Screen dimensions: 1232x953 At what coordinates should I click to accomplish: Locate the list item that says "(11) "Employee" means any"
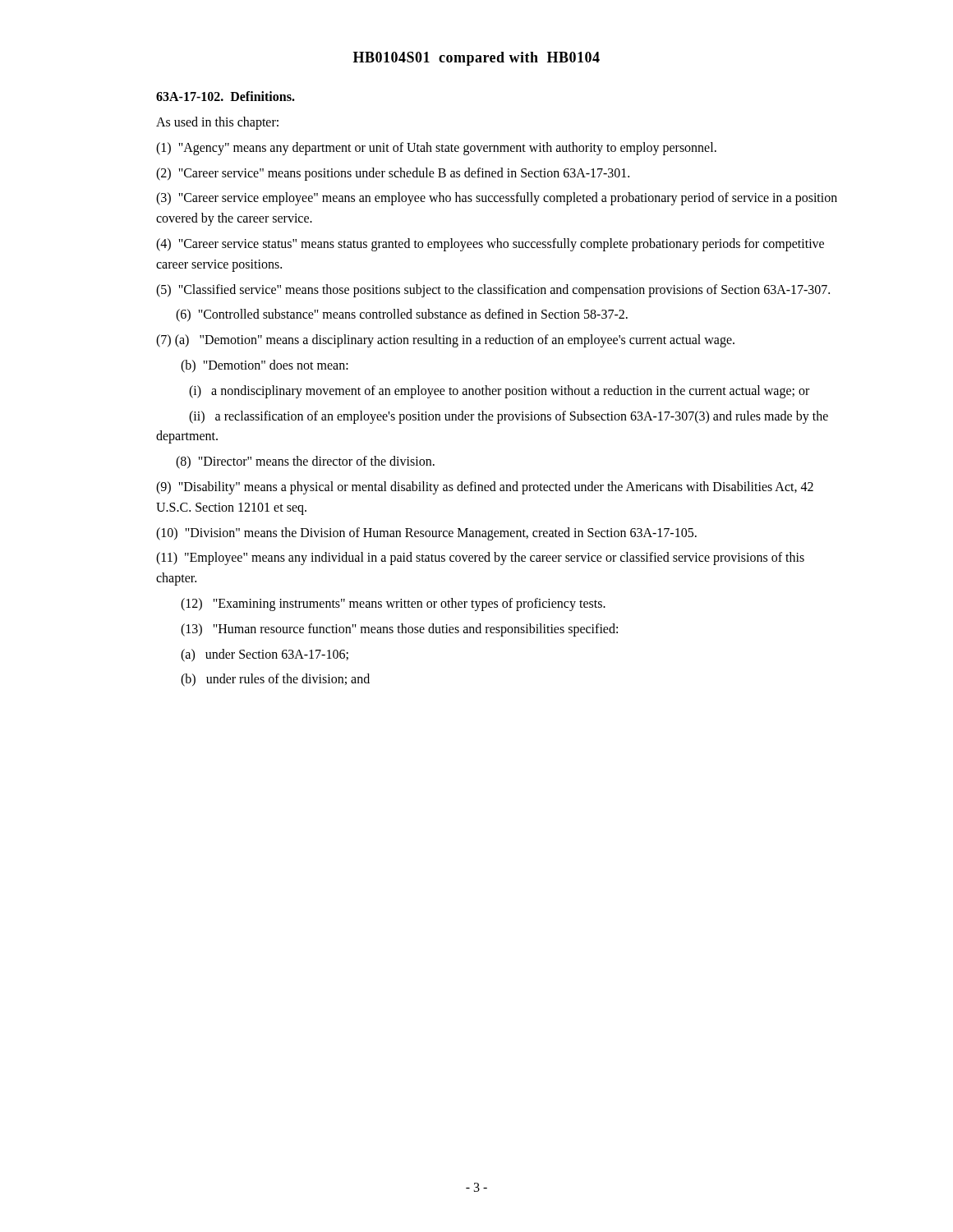click(480, 568)
